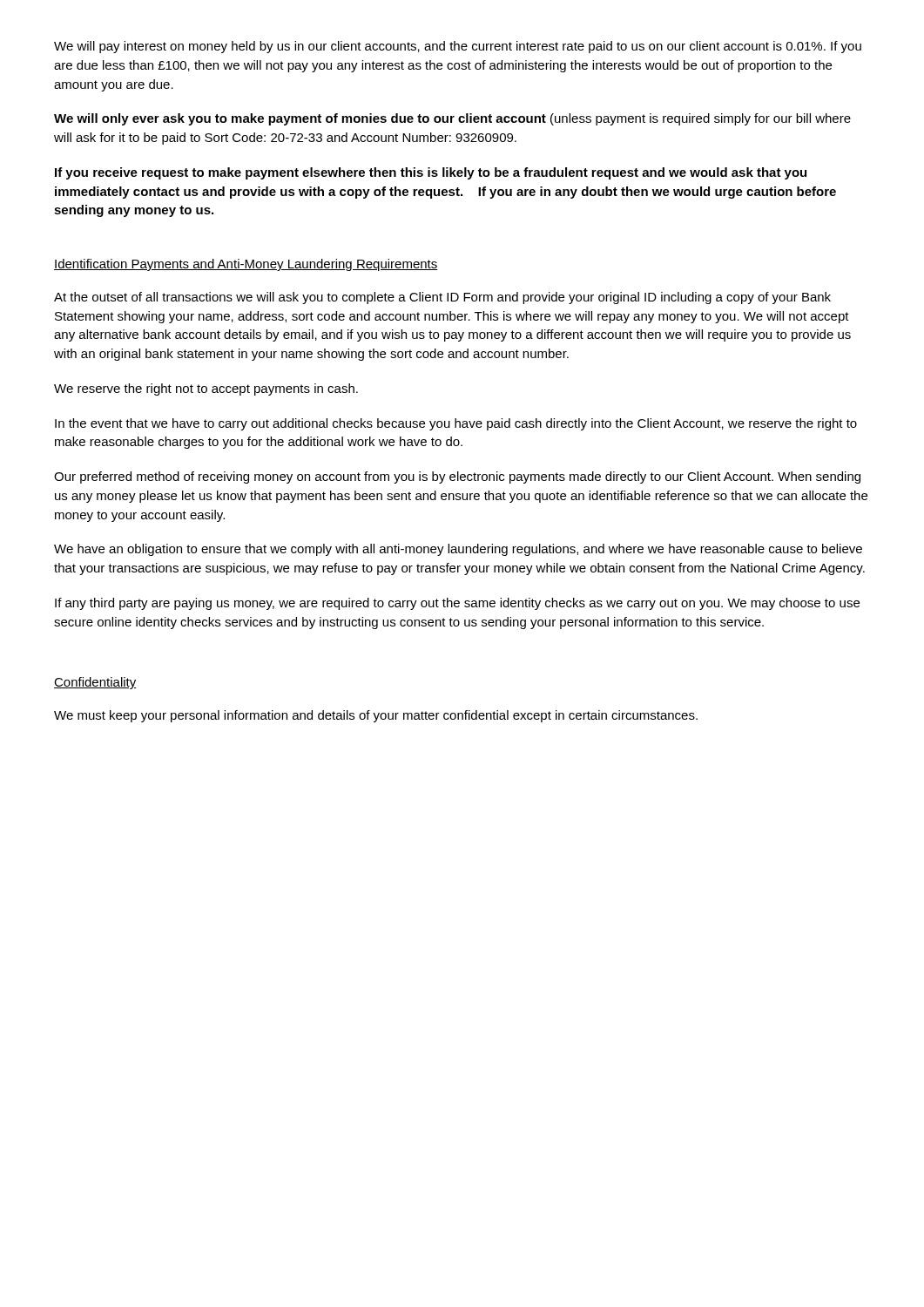924x1307 pixels.
Task: Locate the passage starting "Identification Payments and"
Action: tap(246, 264)
